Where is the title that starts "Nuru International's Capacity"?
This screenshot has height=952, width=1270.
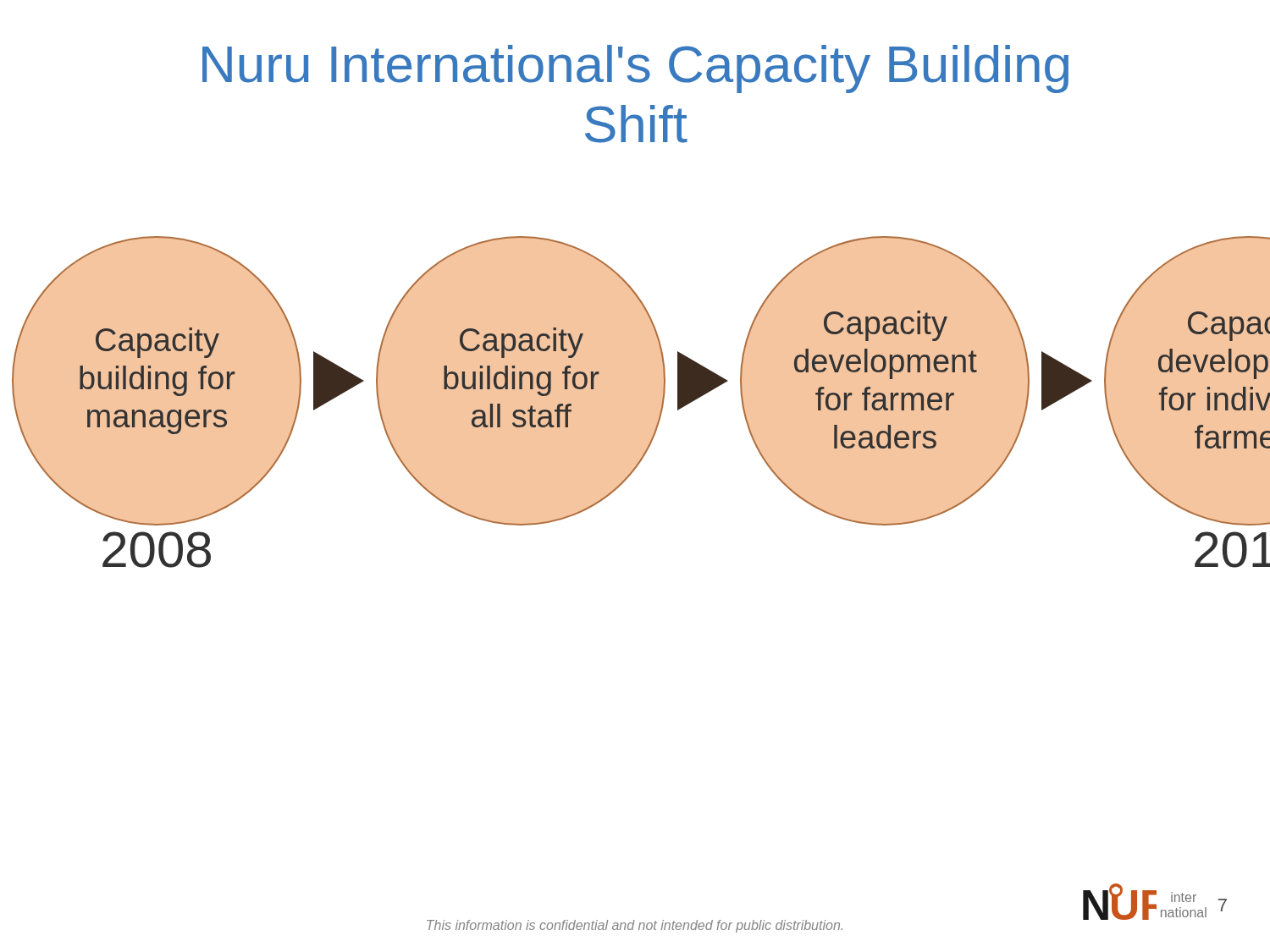pyautogui.click(x=635, y=94)
